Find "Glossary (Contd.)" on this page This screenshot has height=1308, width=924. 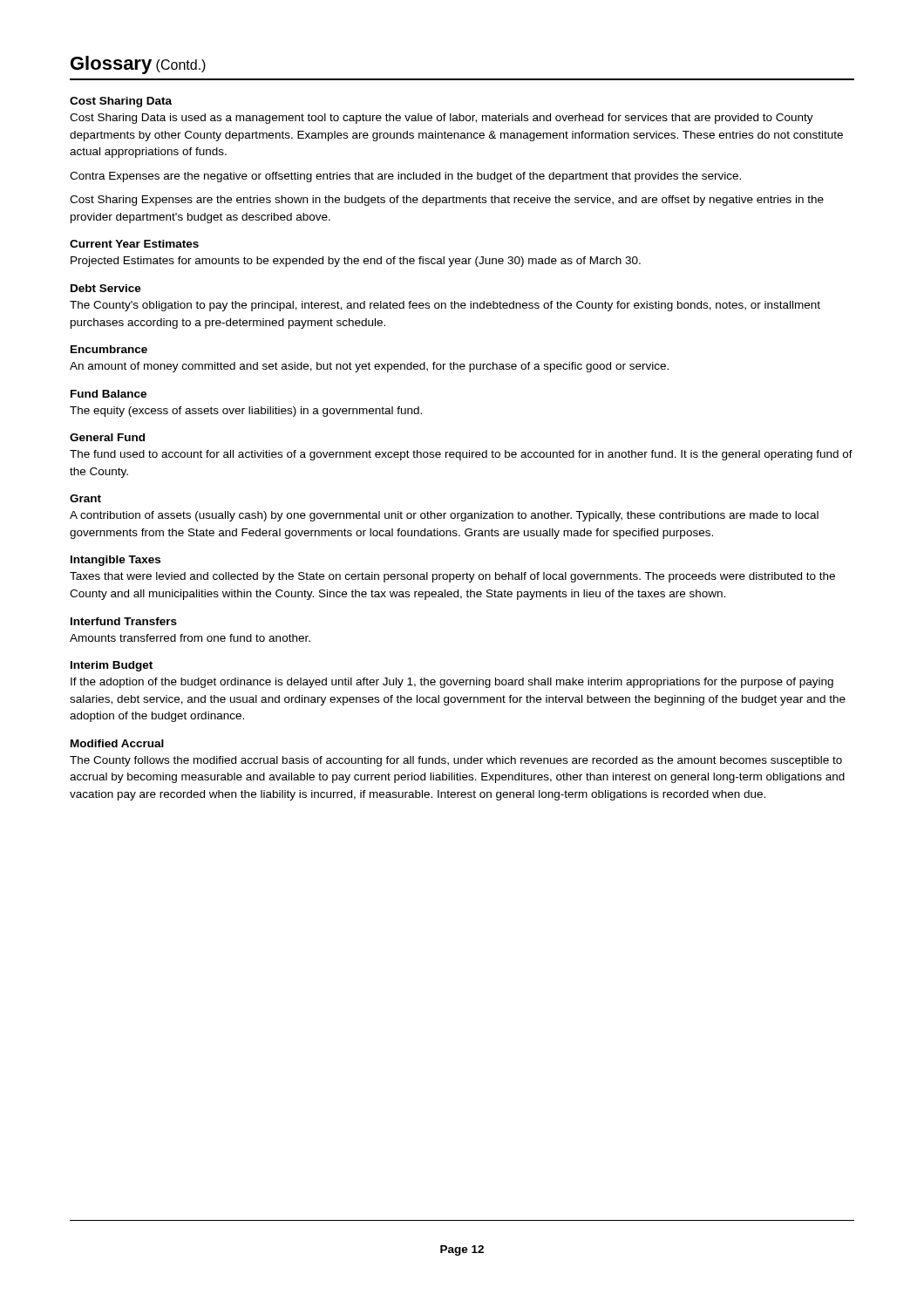(138, 63)
